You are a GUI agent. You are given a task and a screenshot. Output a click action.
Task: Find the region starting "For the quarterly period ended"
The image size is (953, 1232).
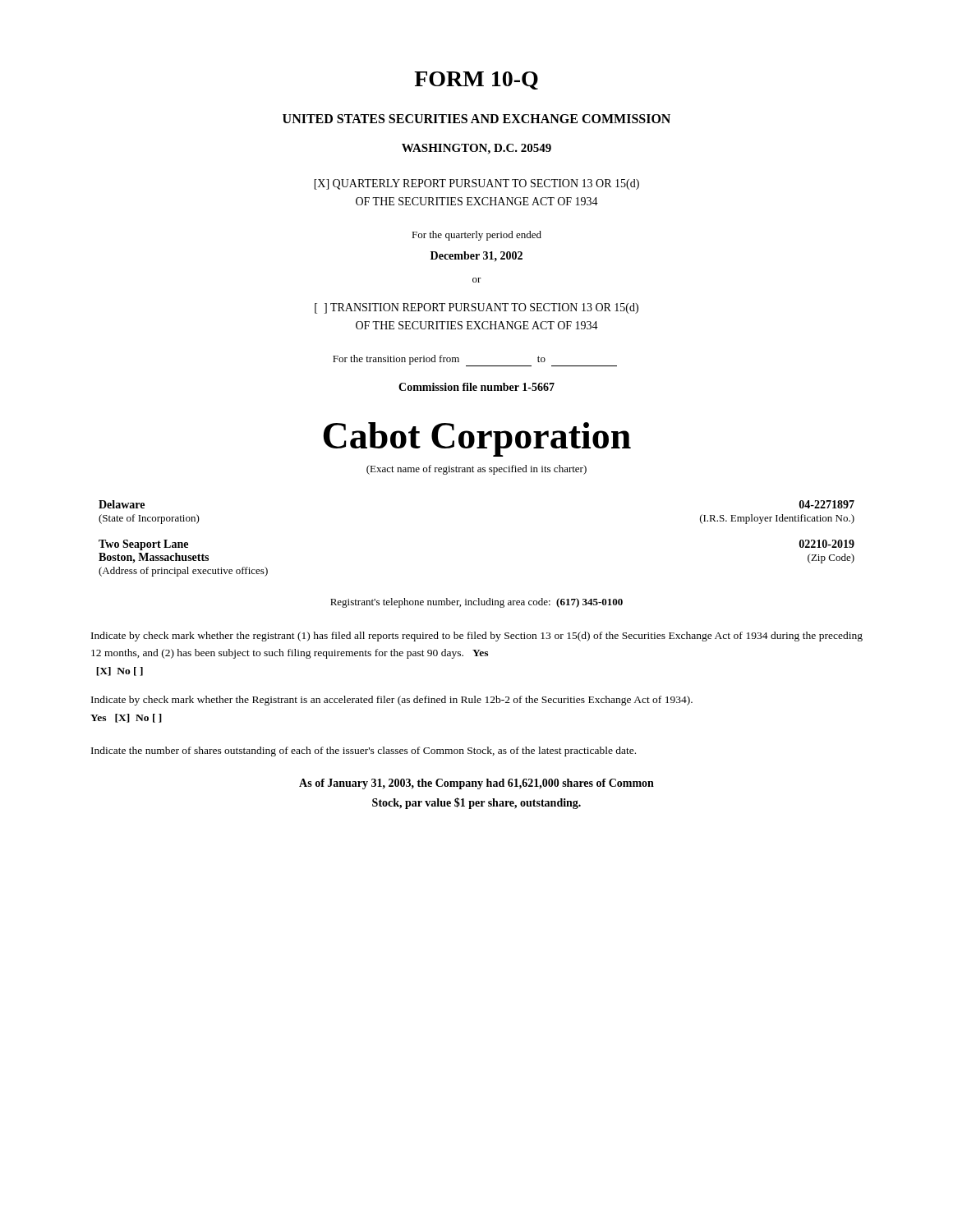click(476, 234)
